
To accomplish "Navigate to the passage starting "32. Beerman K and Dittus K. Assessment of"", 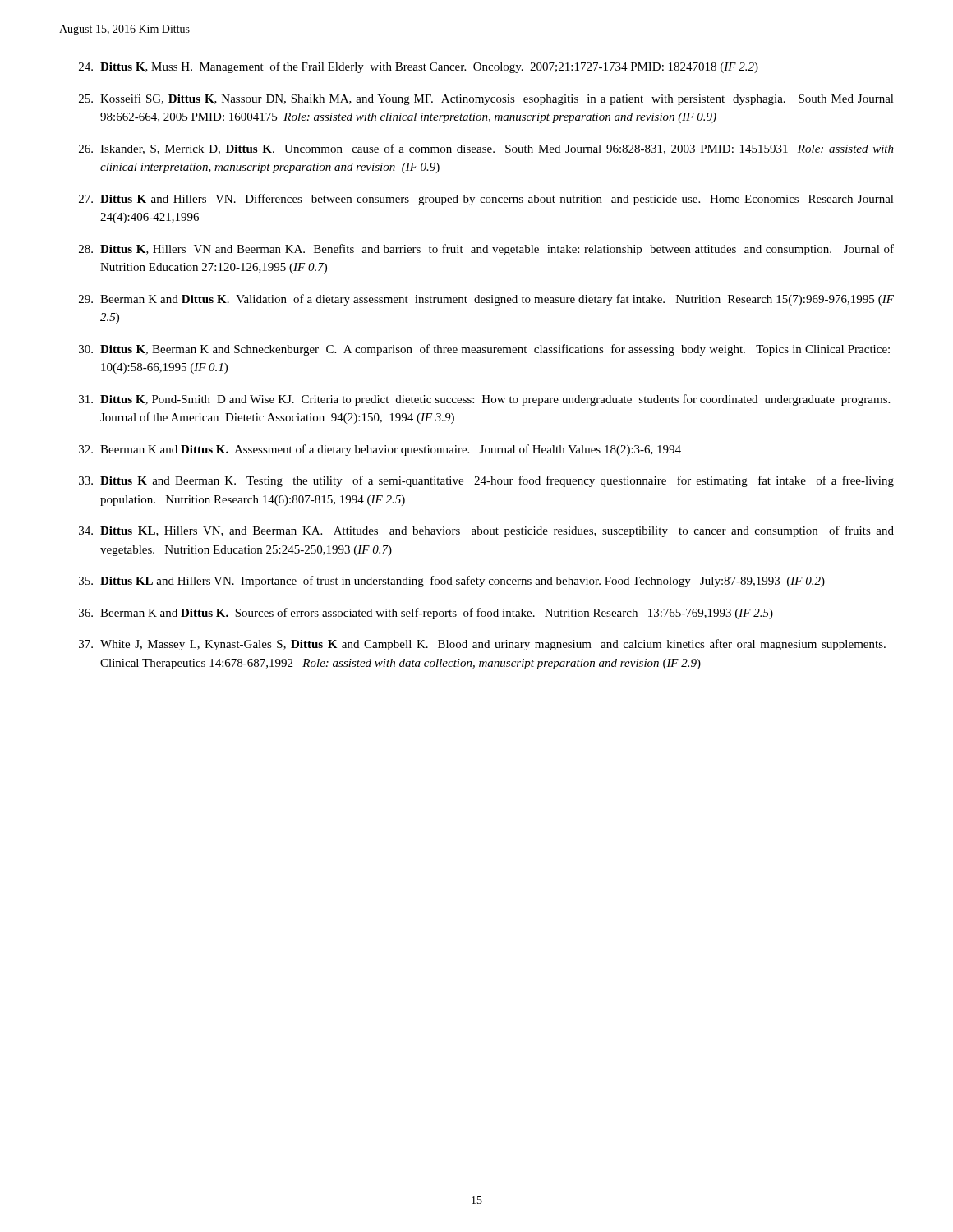I will (x=476, y=449).
